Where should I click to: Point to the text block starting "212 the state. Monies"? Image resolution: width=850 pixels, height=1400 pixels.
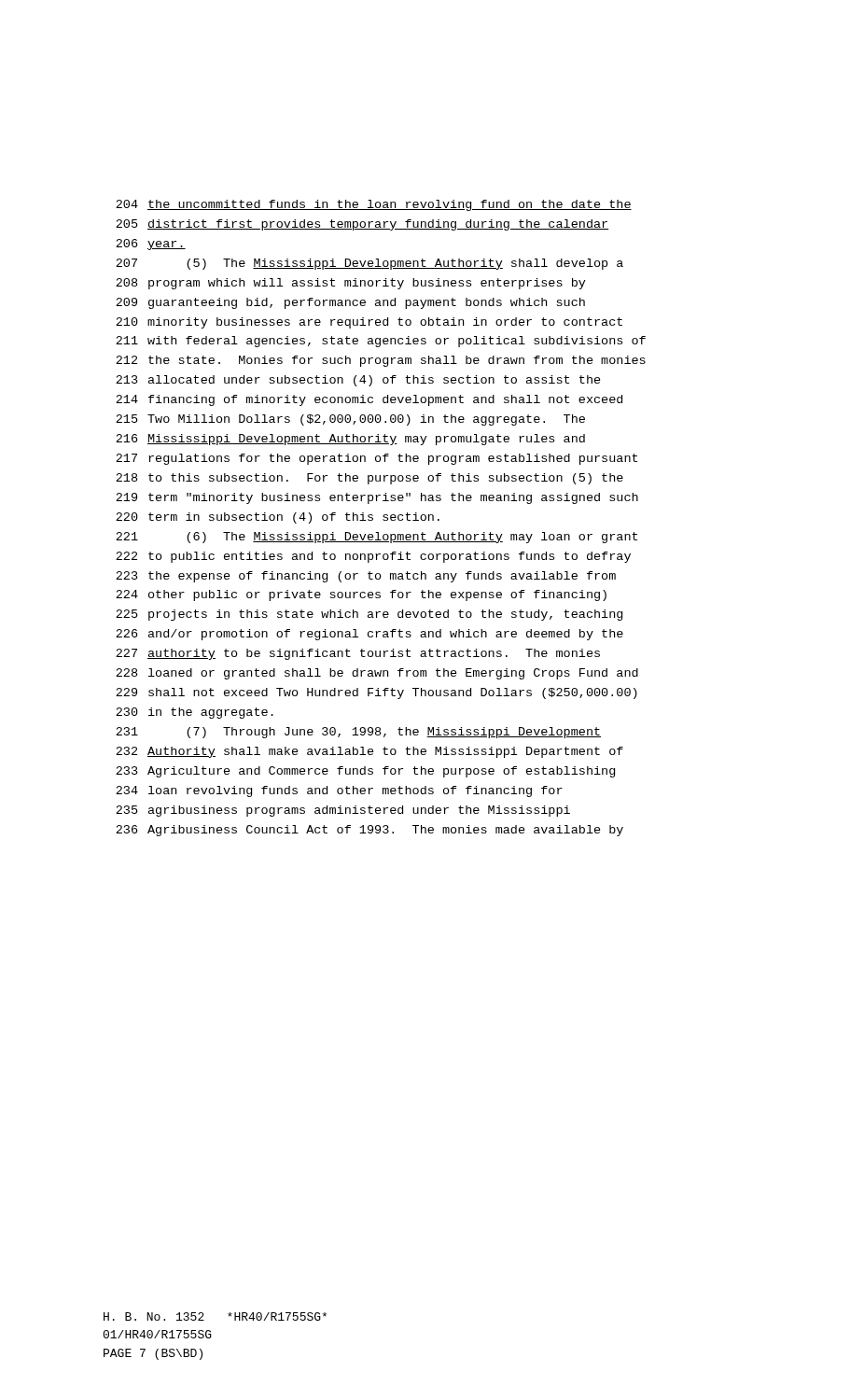click(x=439, y=362)
